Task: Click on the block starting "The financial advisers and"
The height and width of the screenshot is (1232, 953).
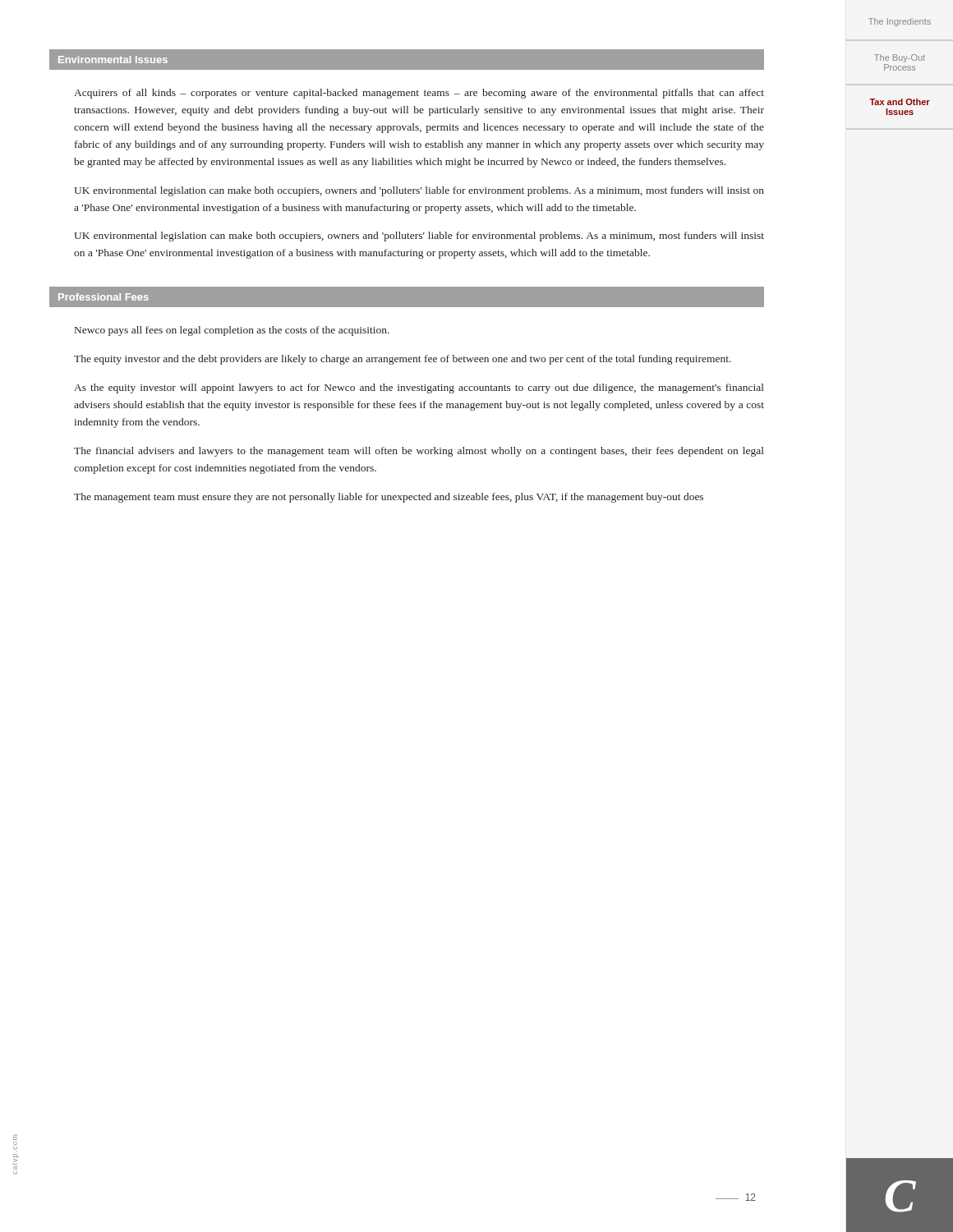Action: (x=419, y=459)
